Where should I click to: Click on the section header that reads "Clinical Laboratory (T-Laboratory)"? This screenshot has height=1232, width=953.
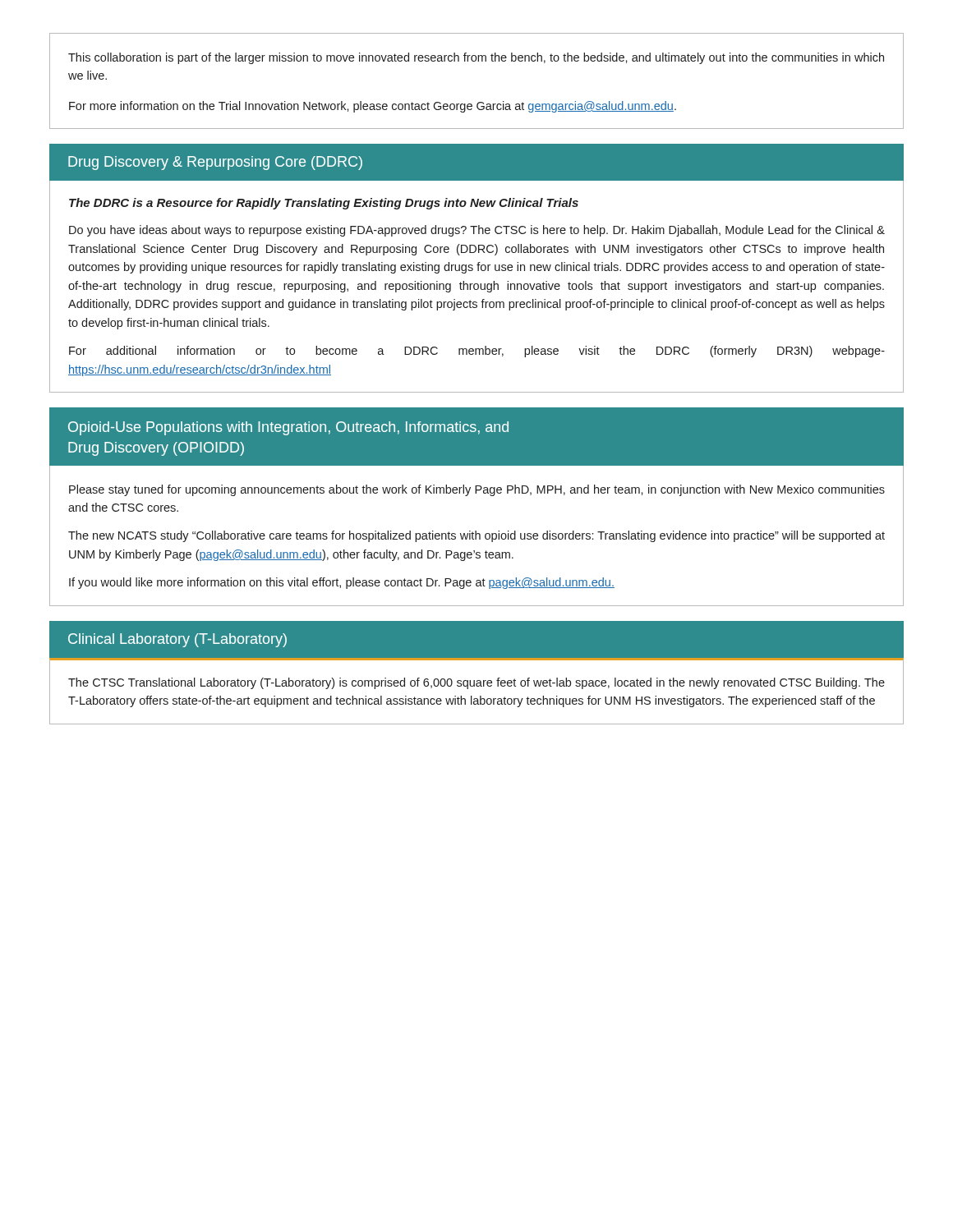click(x=177, y=639)
